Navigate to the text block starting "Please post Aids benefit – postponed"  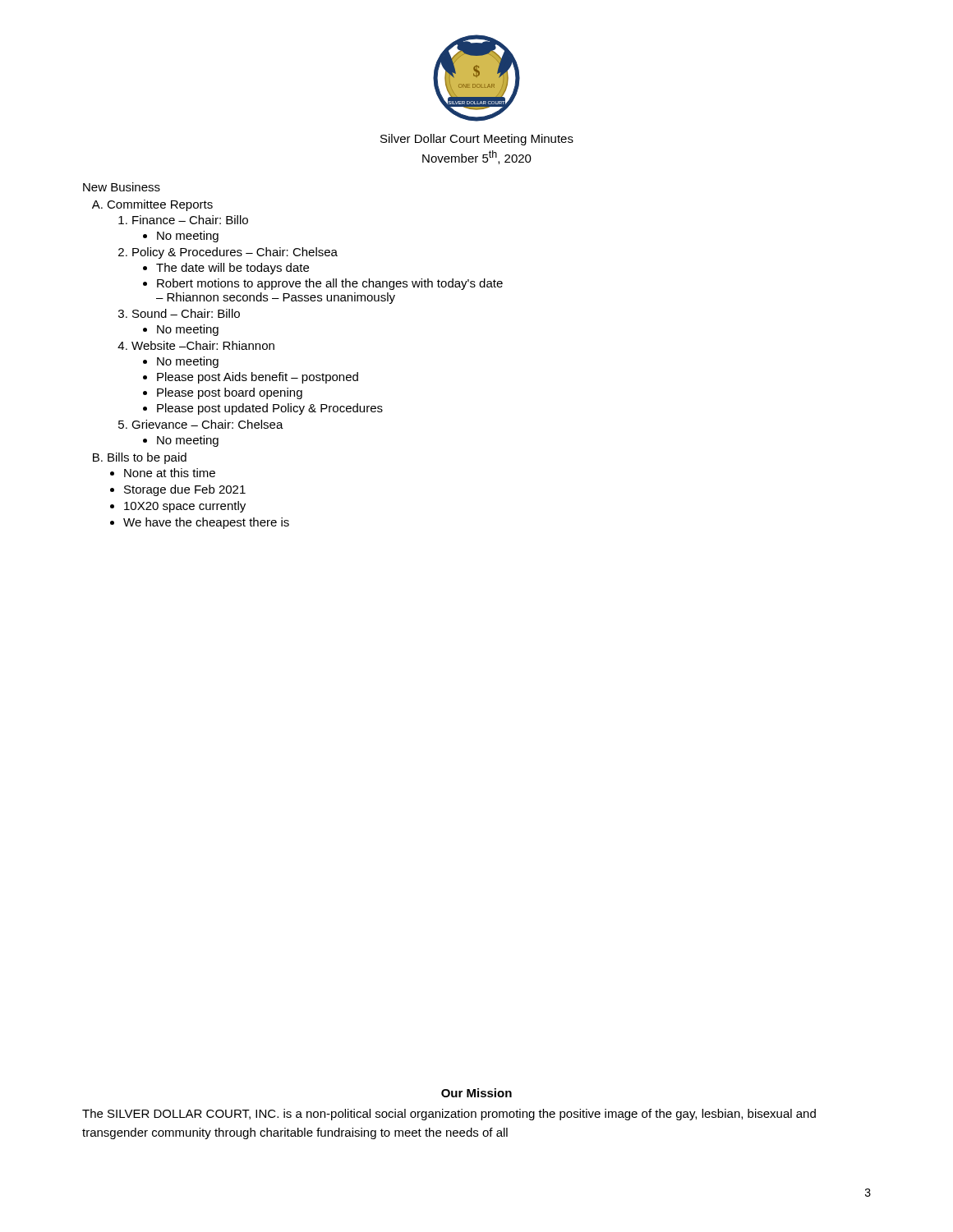click(258, 377)
